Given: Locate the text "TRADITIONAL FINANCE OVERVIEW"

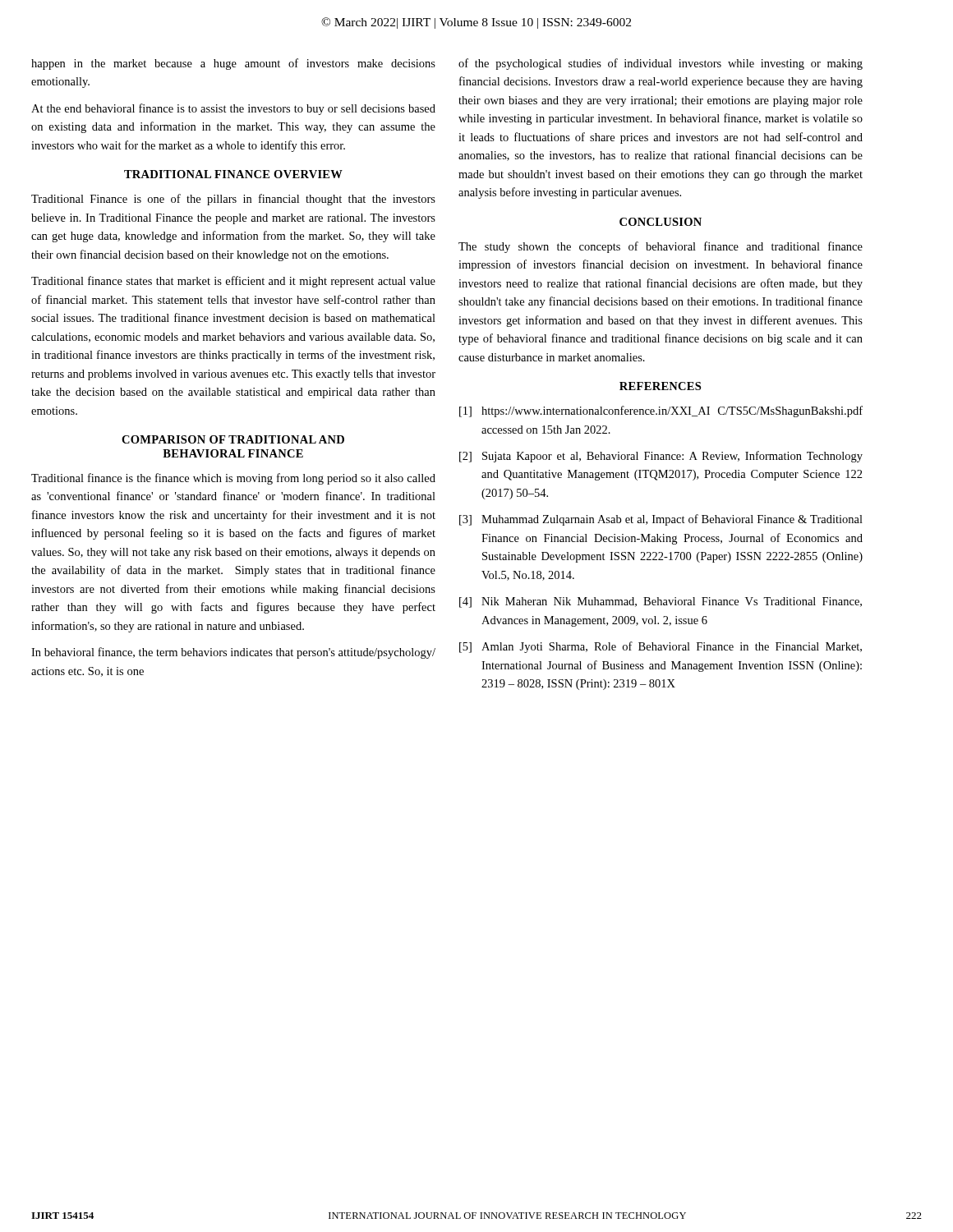Looking at the screenshot, I should (233, 174).
